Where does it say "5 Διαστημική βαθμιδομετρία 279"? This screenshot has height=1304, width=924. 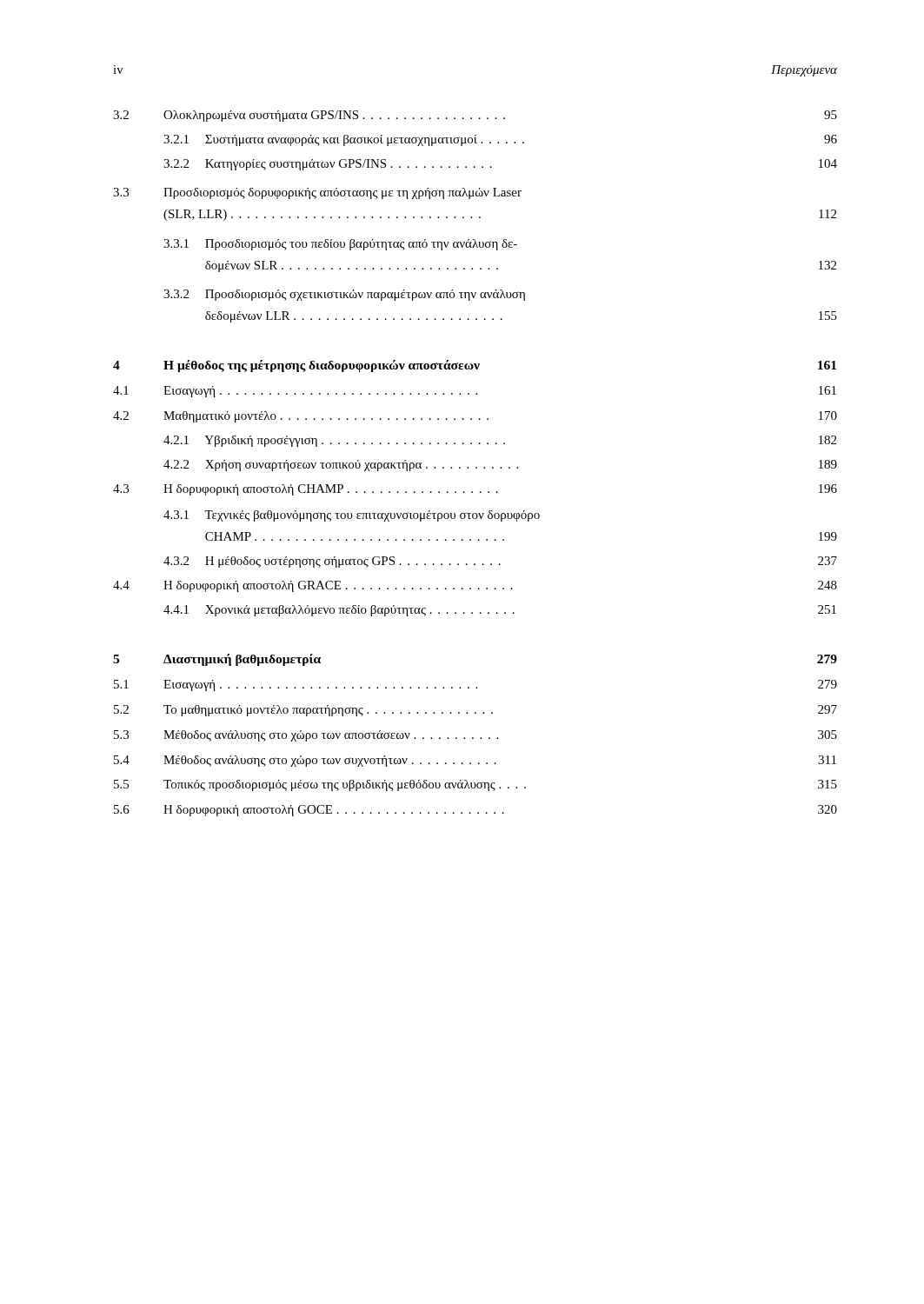238,659
